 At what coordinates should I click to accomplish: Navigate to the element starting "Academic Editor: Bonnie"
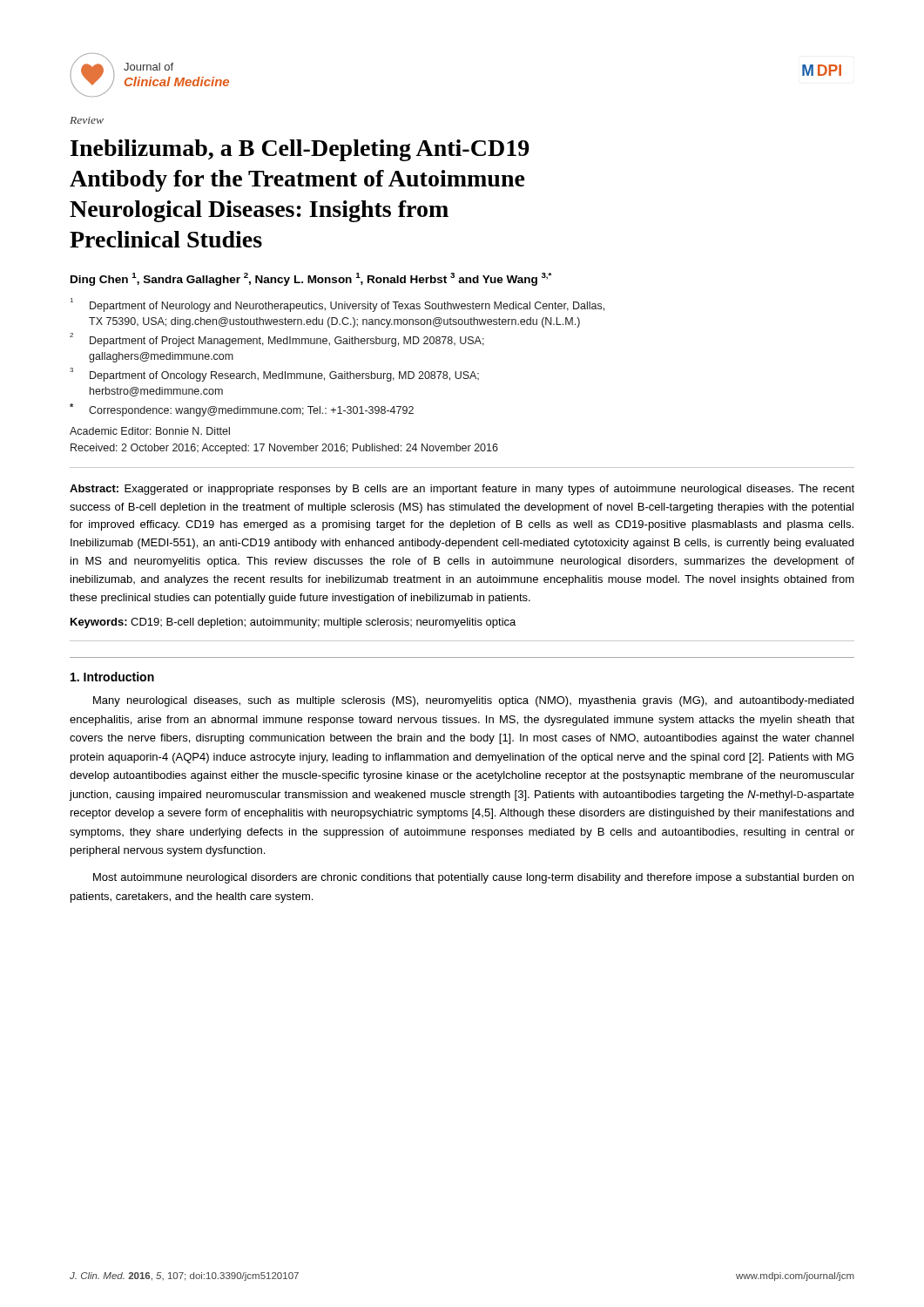tap(284, 440)
